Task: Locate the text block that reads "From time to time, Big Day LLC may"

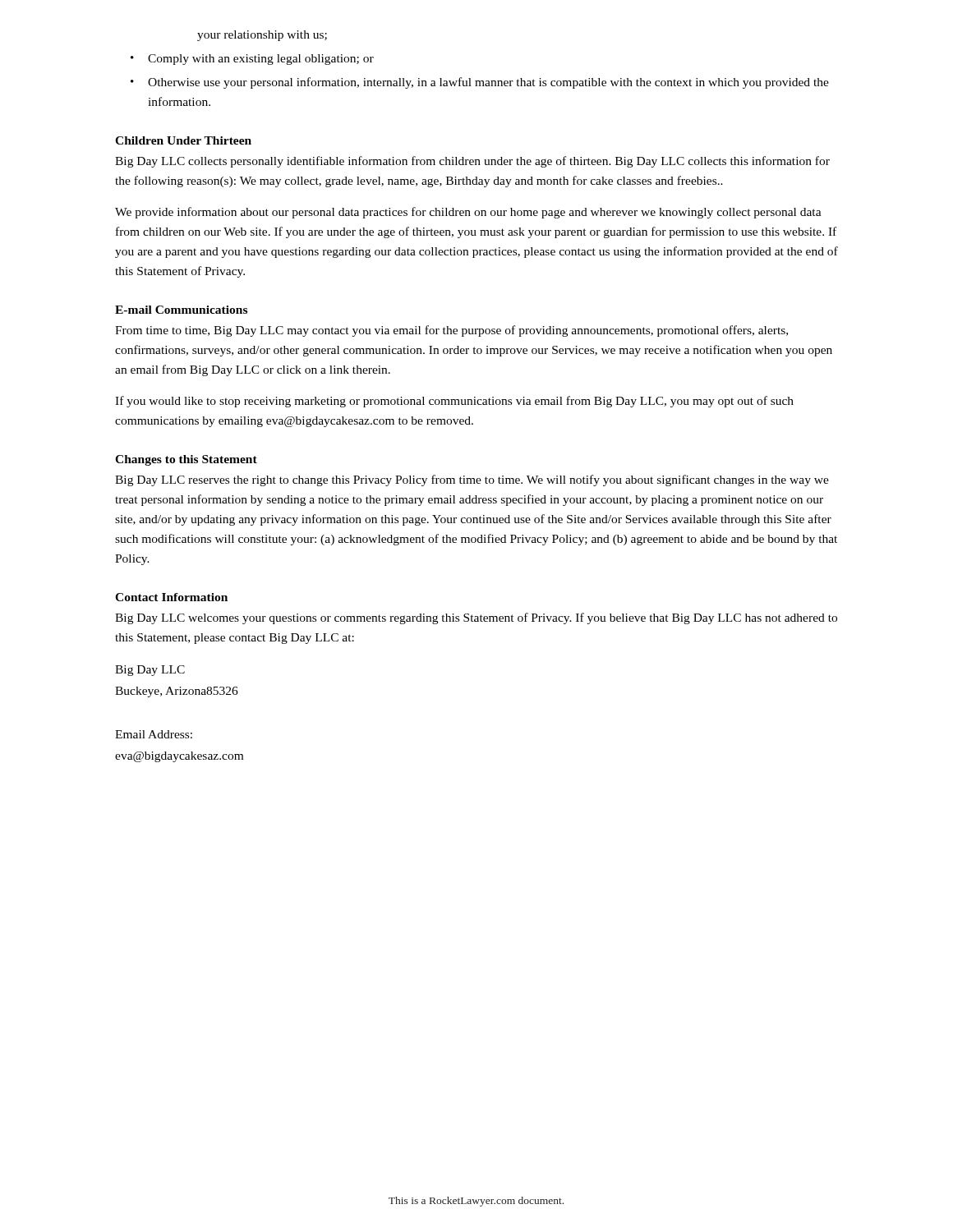Action: [474, 350]
